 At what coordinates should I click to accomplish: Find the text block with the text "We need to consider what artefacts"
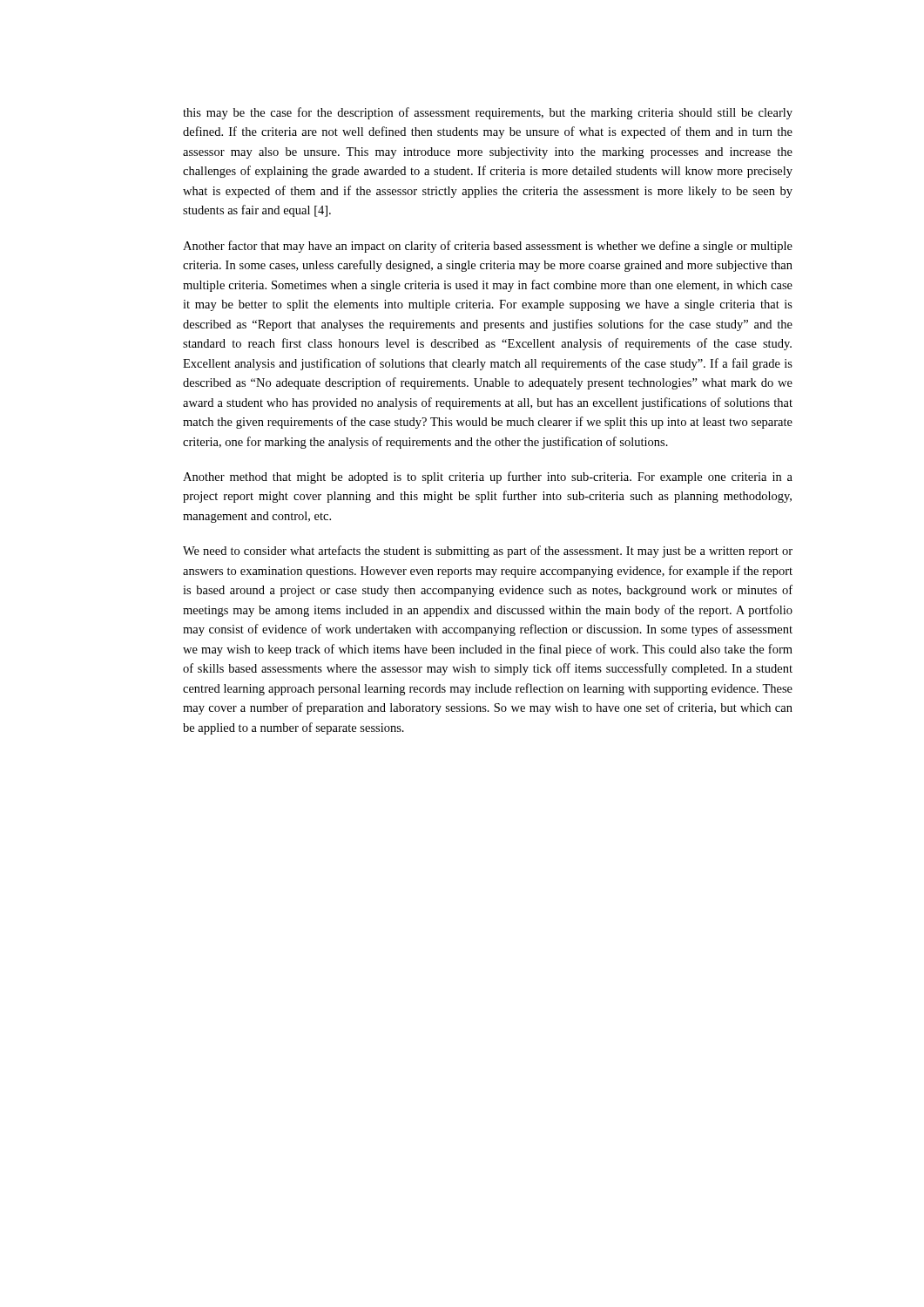tap(488, 639)
